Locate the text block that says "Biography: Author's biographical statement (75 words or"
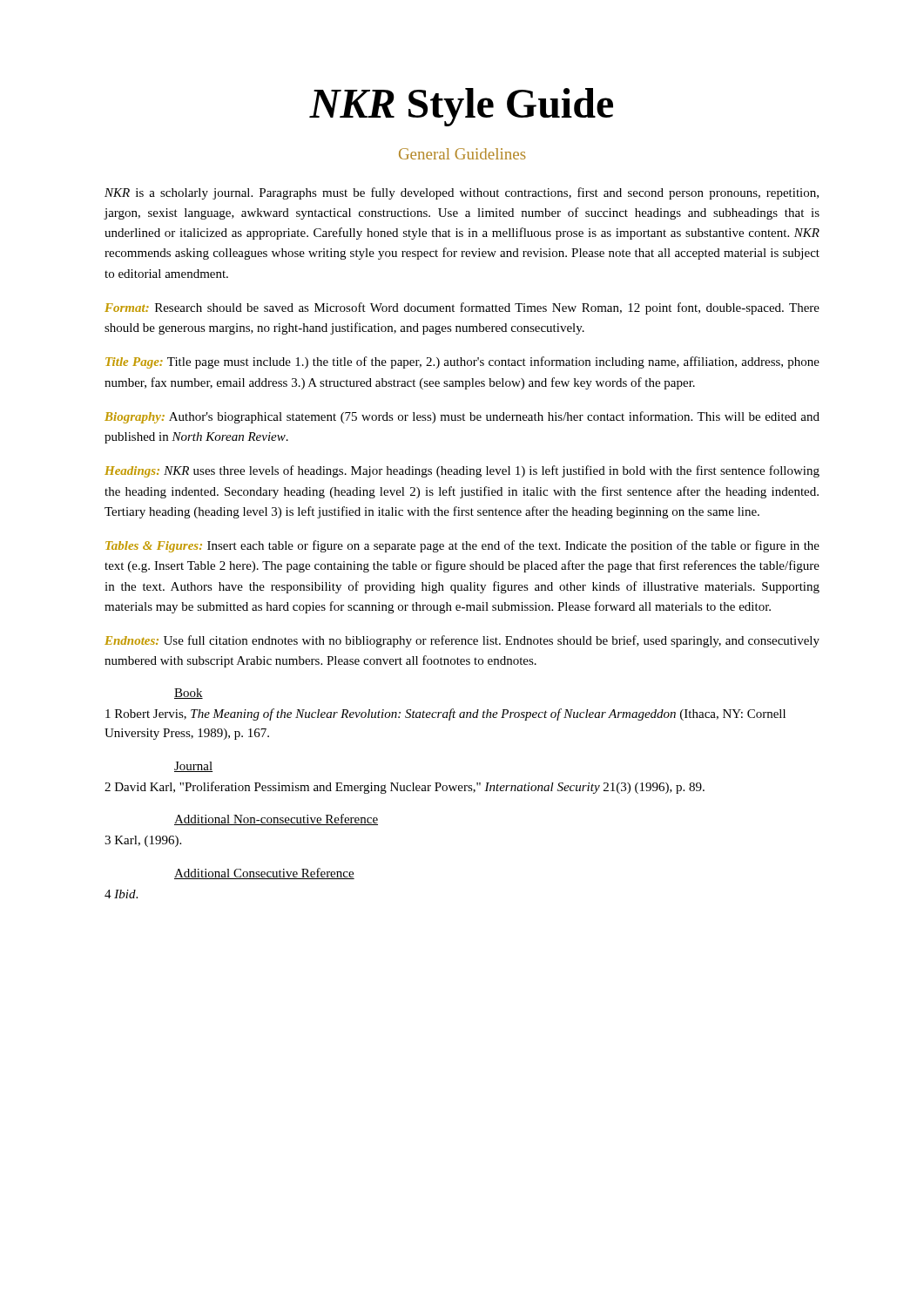Viewport: 924px width, 1307px height. (x=462, y=426)
